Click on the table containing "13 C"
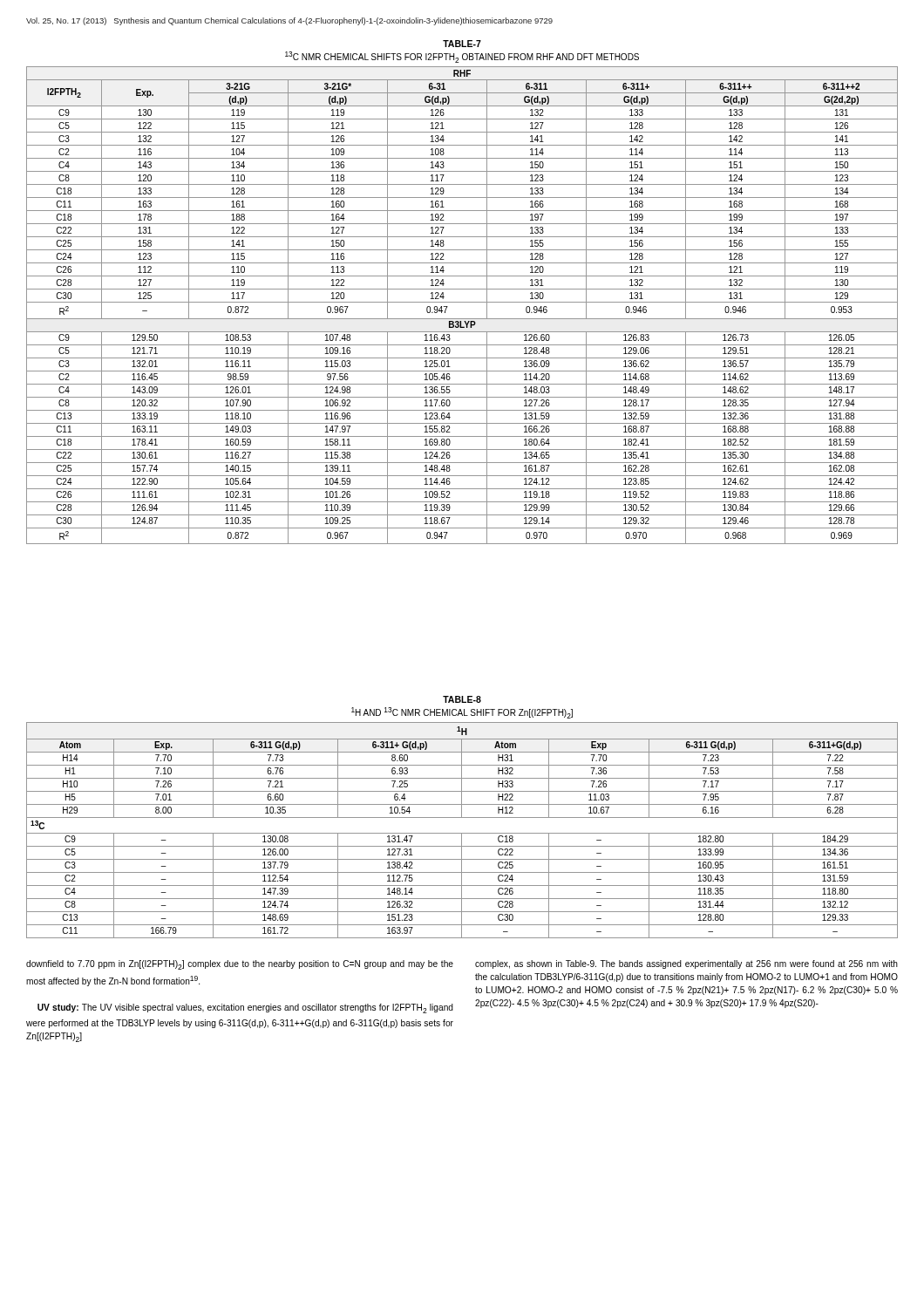The height and width of the screenshot is (1308, 924). pyautogui.click(x=462, y=816)
